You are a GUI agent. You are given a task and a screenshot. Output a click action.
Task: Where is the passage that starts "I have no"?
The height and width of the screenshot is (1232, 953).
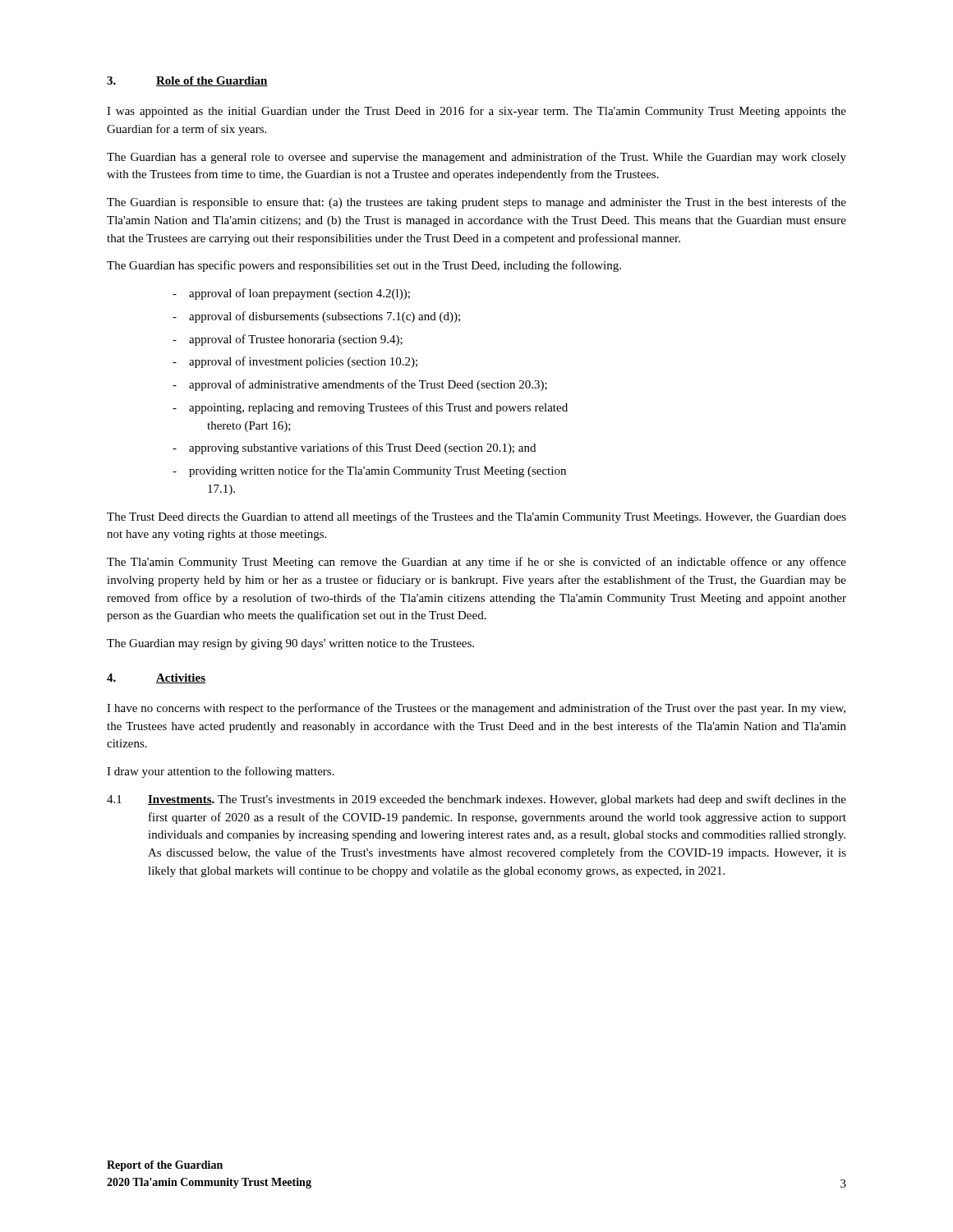click(476, 726)
